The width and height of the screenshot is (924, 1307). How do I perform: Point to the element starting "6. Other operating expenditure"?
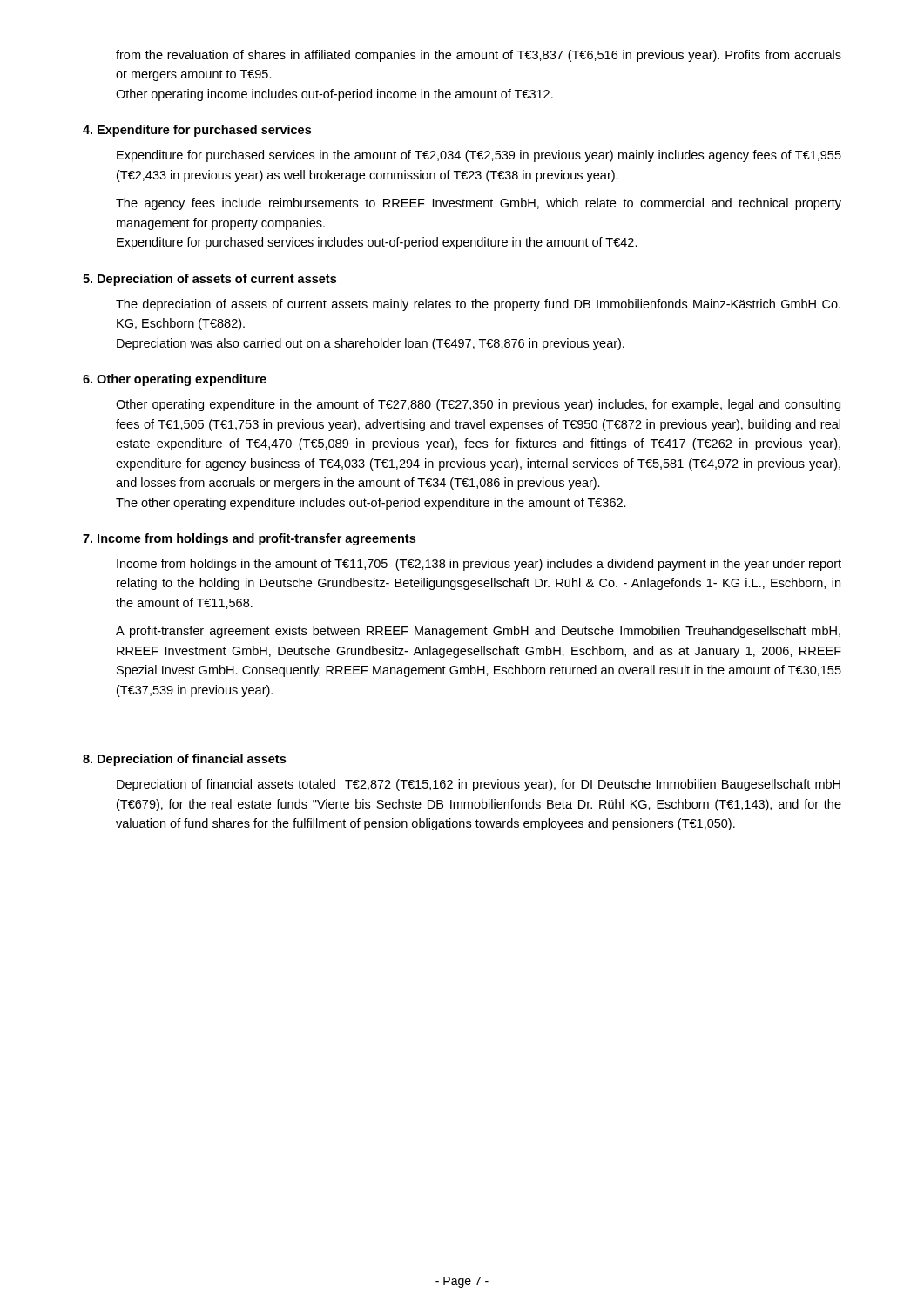[x=175, y=379]
